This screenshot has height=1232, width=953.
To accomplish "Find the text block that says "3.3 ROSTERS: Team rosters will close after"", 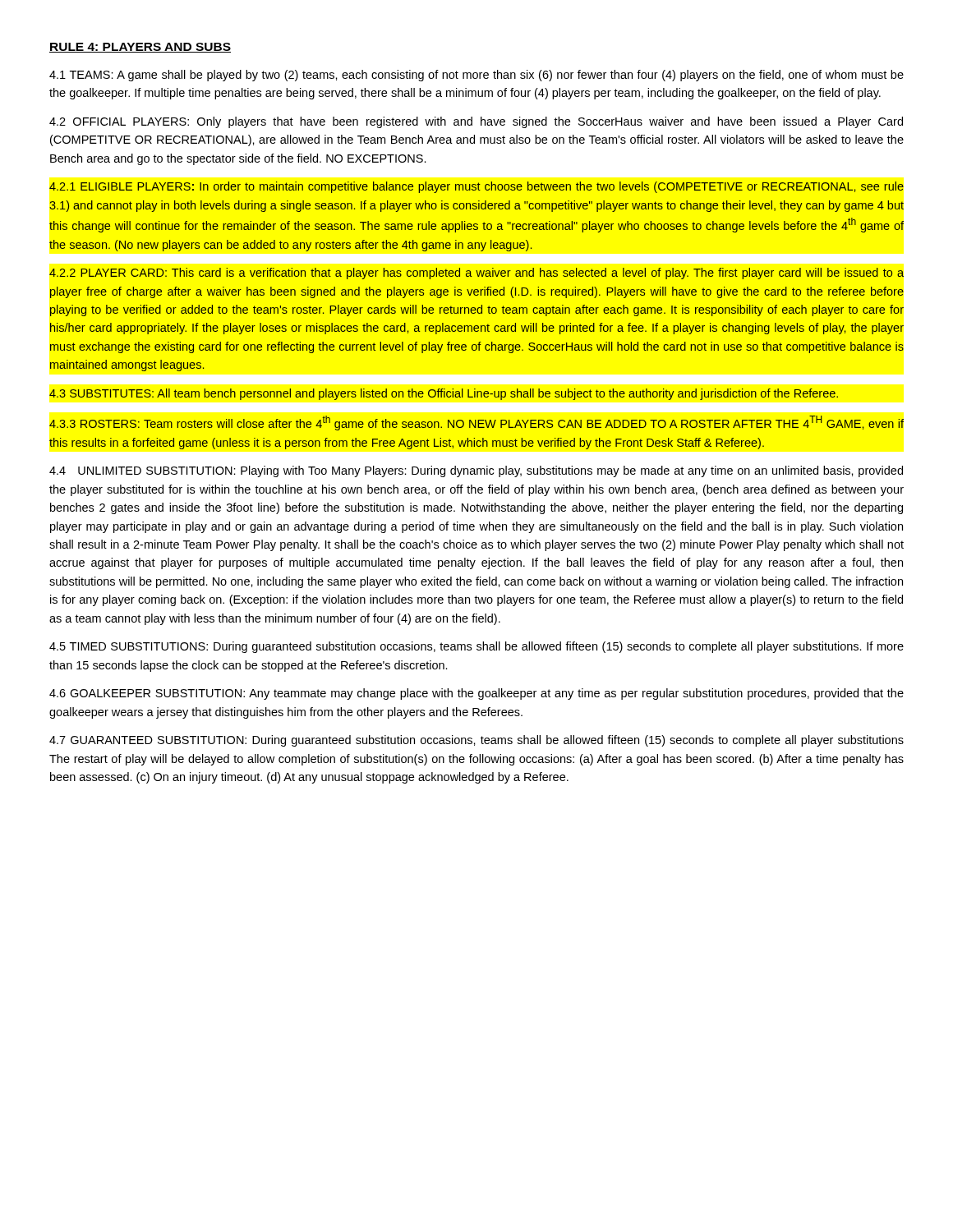I will tap(476, 432).
